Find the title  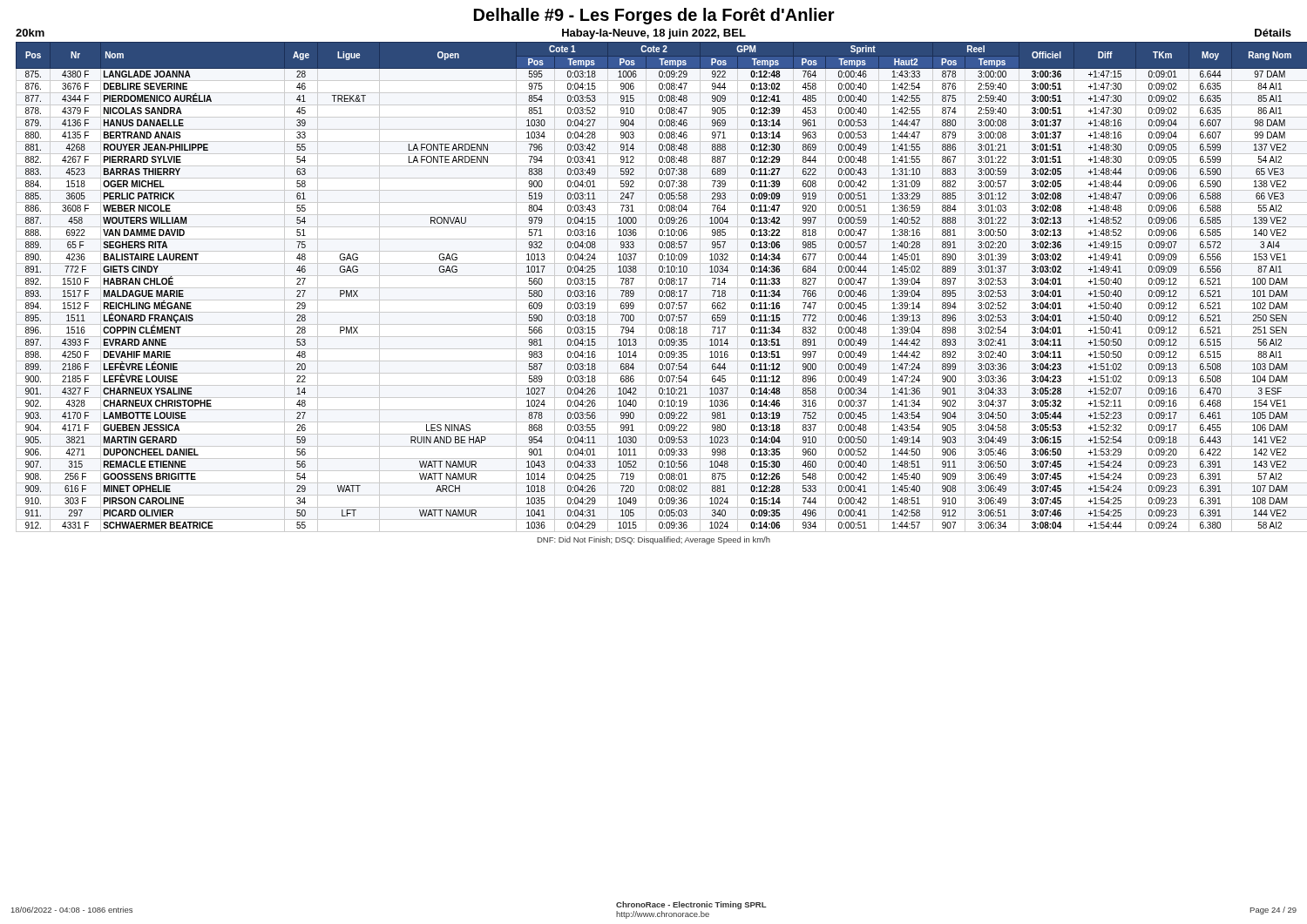[x=654, y=15]
